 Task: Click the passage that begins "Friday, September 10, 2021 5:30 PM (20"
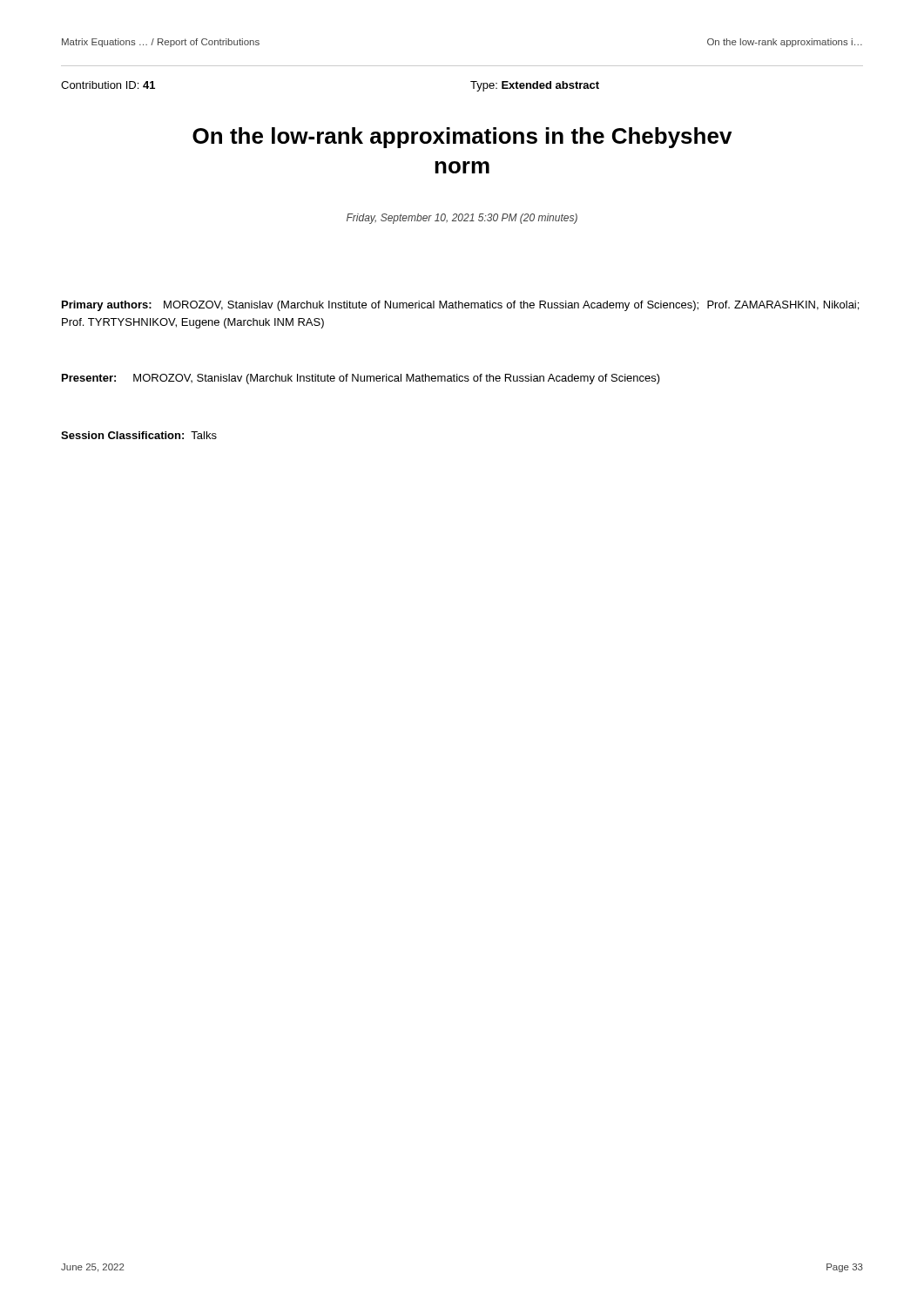462,218
